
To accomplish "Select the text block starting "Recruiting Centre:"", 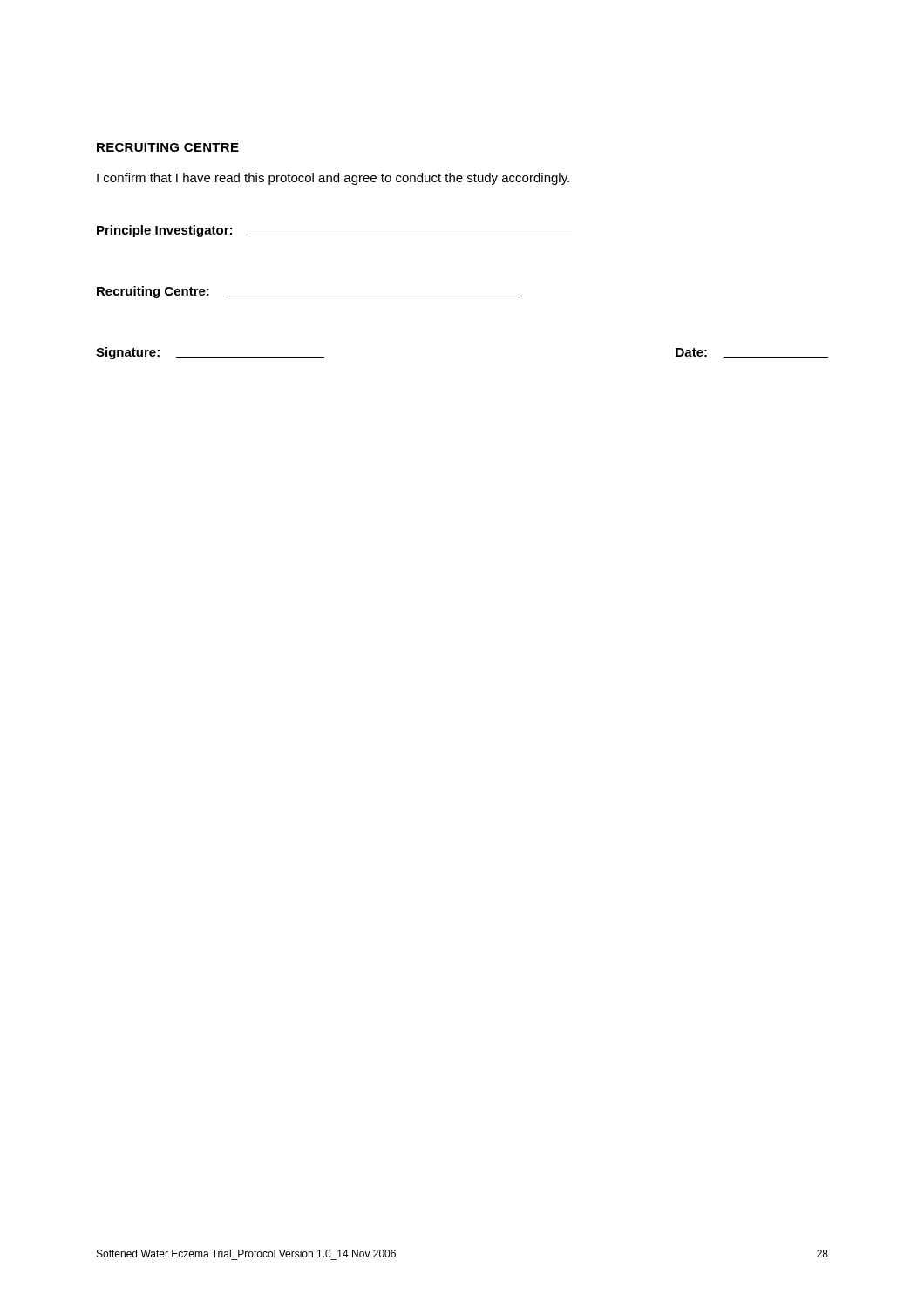I will [x=309, y=290].
